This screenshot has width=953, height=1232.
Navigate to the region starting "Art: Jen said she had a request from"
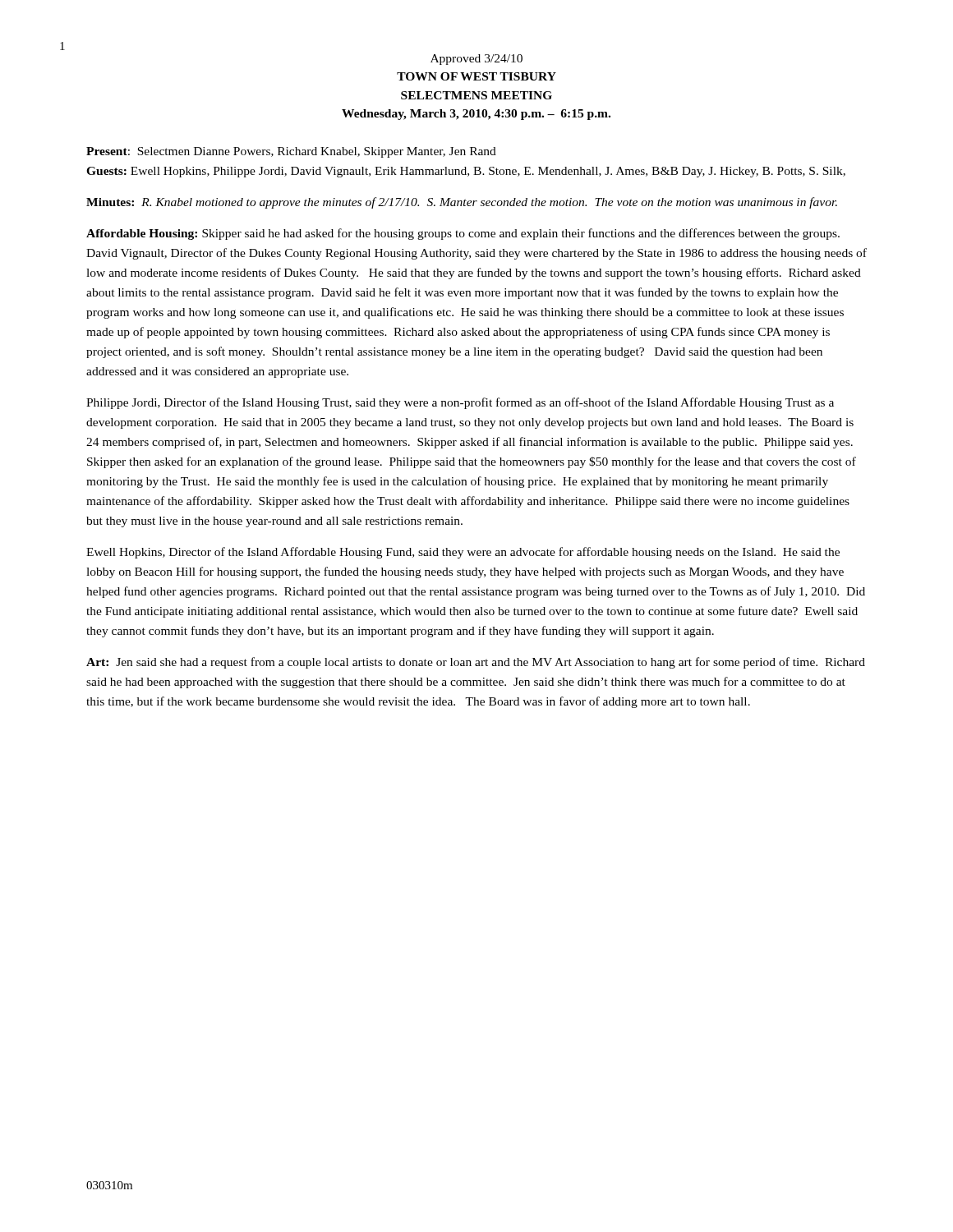point(476,682)
